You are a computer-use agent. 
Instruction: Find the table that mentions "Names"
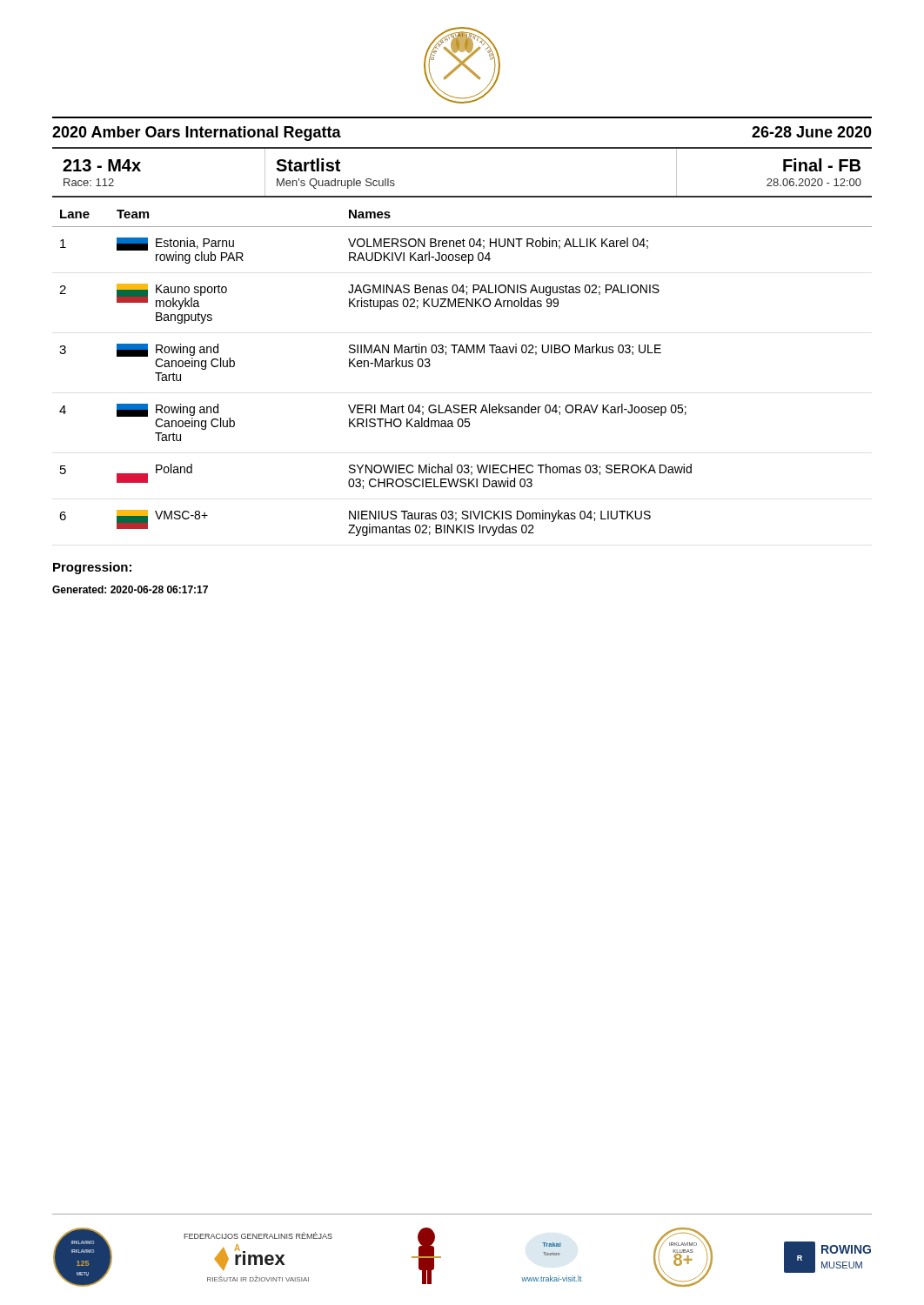[462, 371]
